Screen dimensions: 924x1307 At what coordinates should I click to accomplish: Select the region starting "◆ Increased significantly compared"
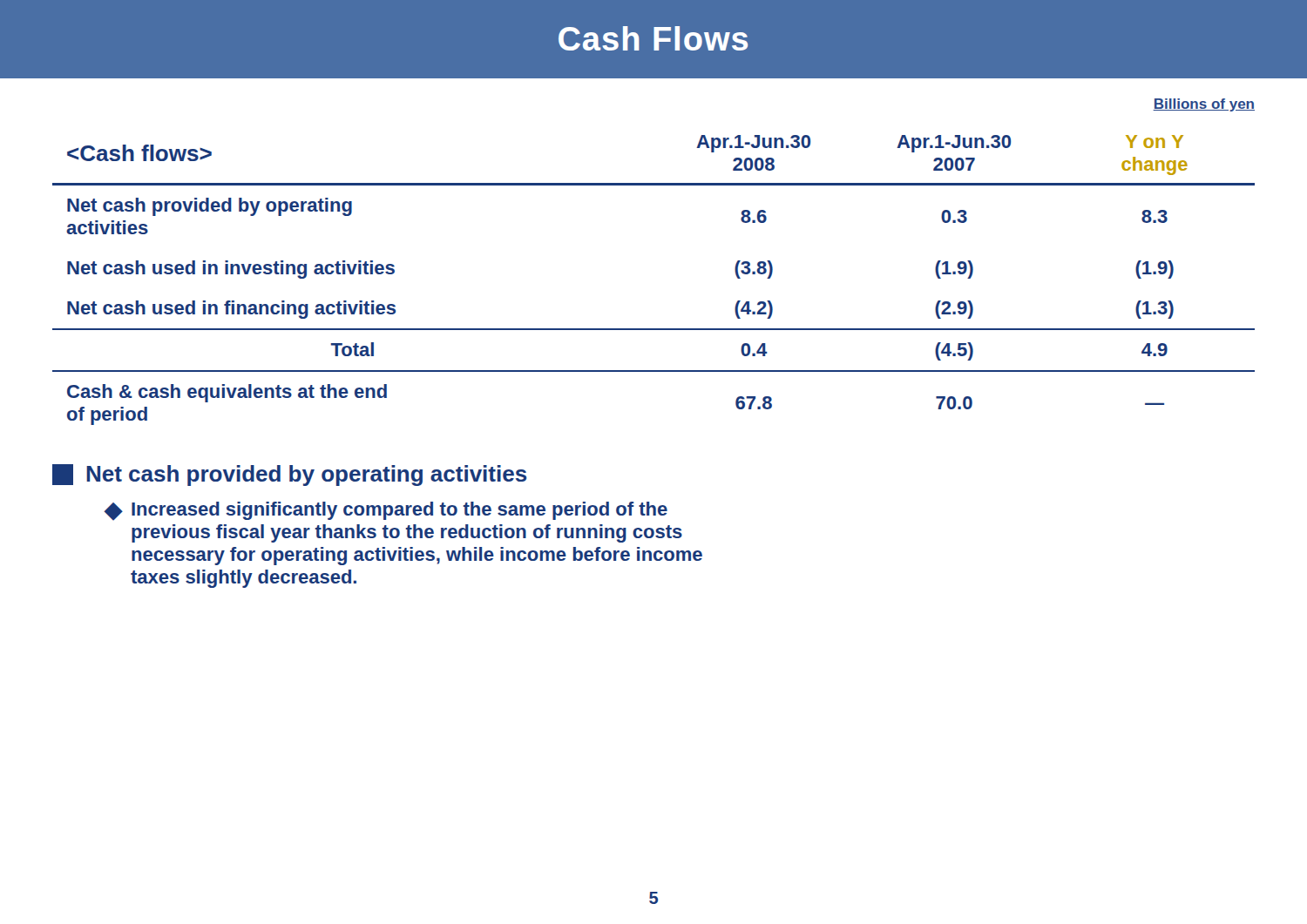(x=404, y=543)
